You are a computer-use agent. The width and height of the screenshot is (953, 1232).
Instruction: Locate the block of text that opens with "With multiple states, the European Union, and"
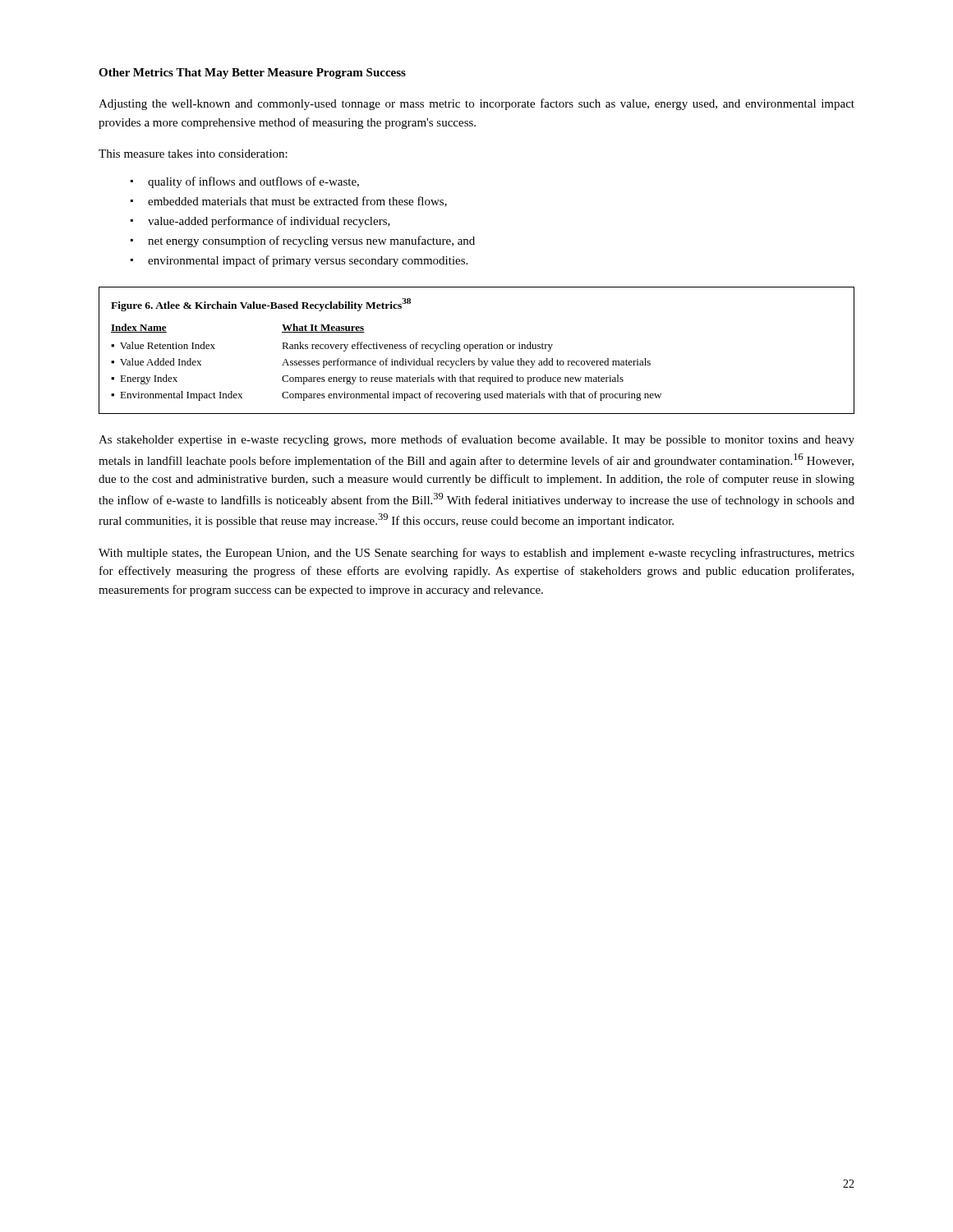click(x=476, y=571)
